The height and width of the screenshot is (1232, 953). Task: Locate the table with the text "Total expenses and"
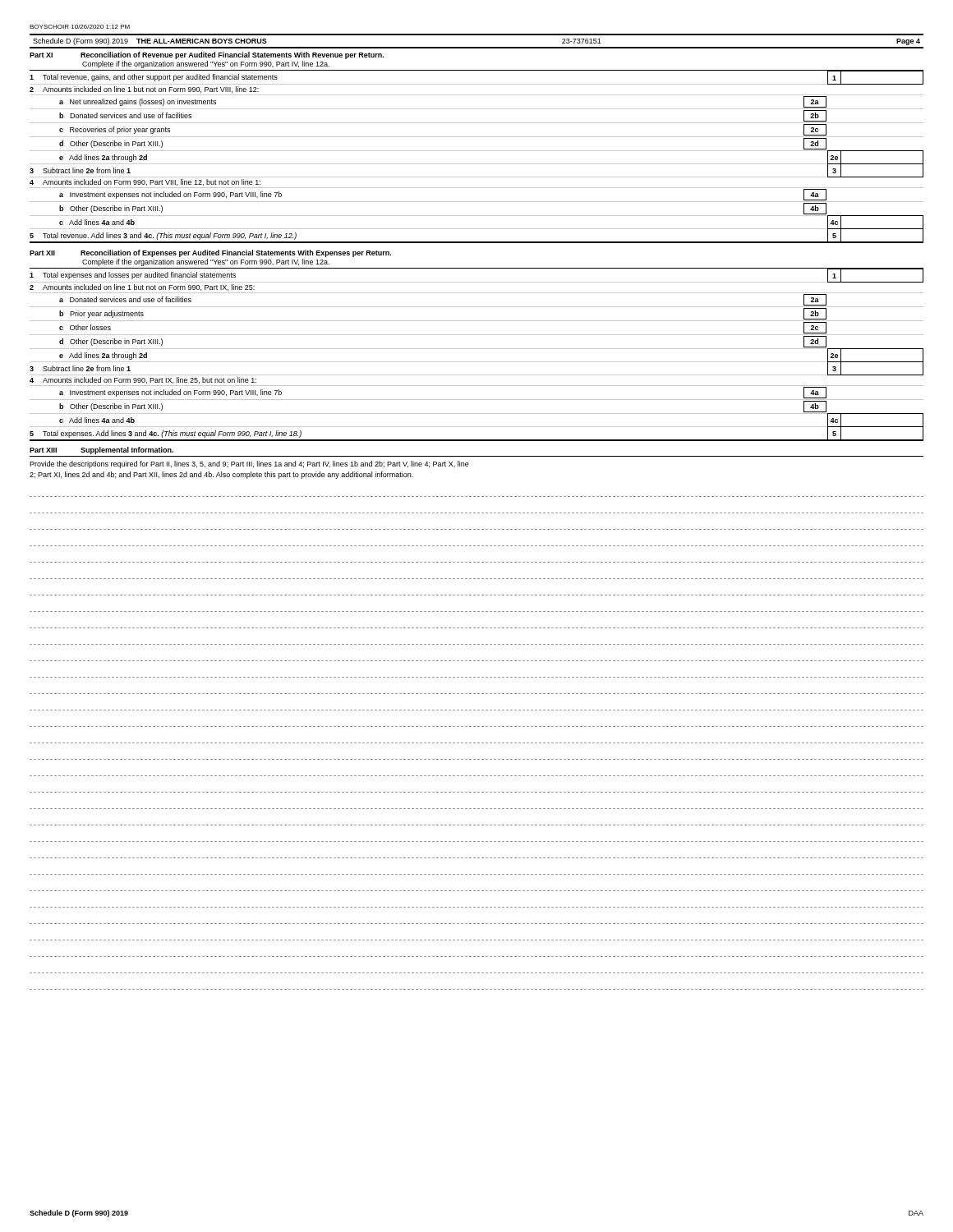pos(476,355)
